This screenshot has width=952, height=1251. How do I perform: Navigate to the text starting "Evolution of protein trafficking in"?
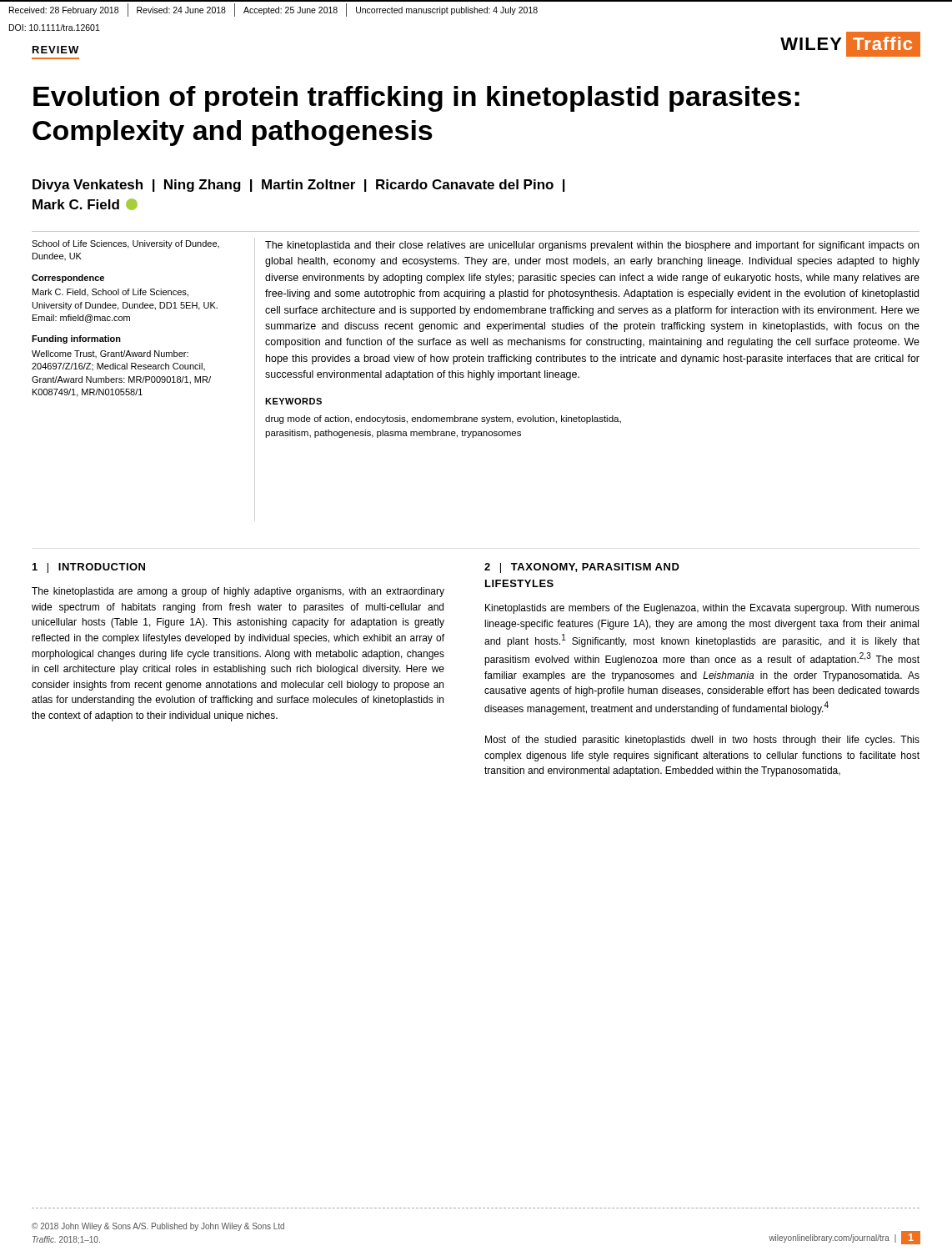click(417, 113)
